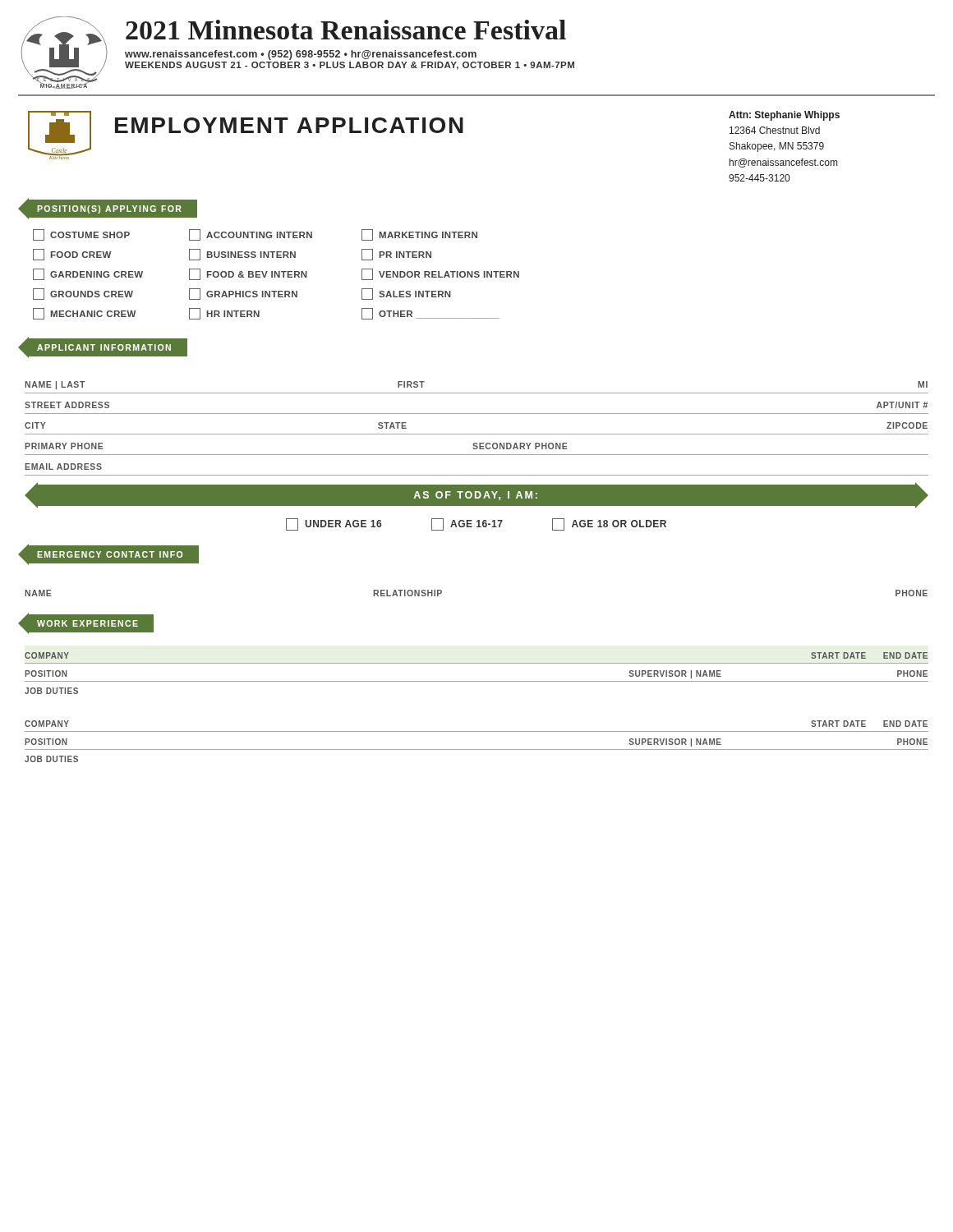Select the table that reads "NAME RELATIONSHIP PHONE"

click(x=476, y=590)
